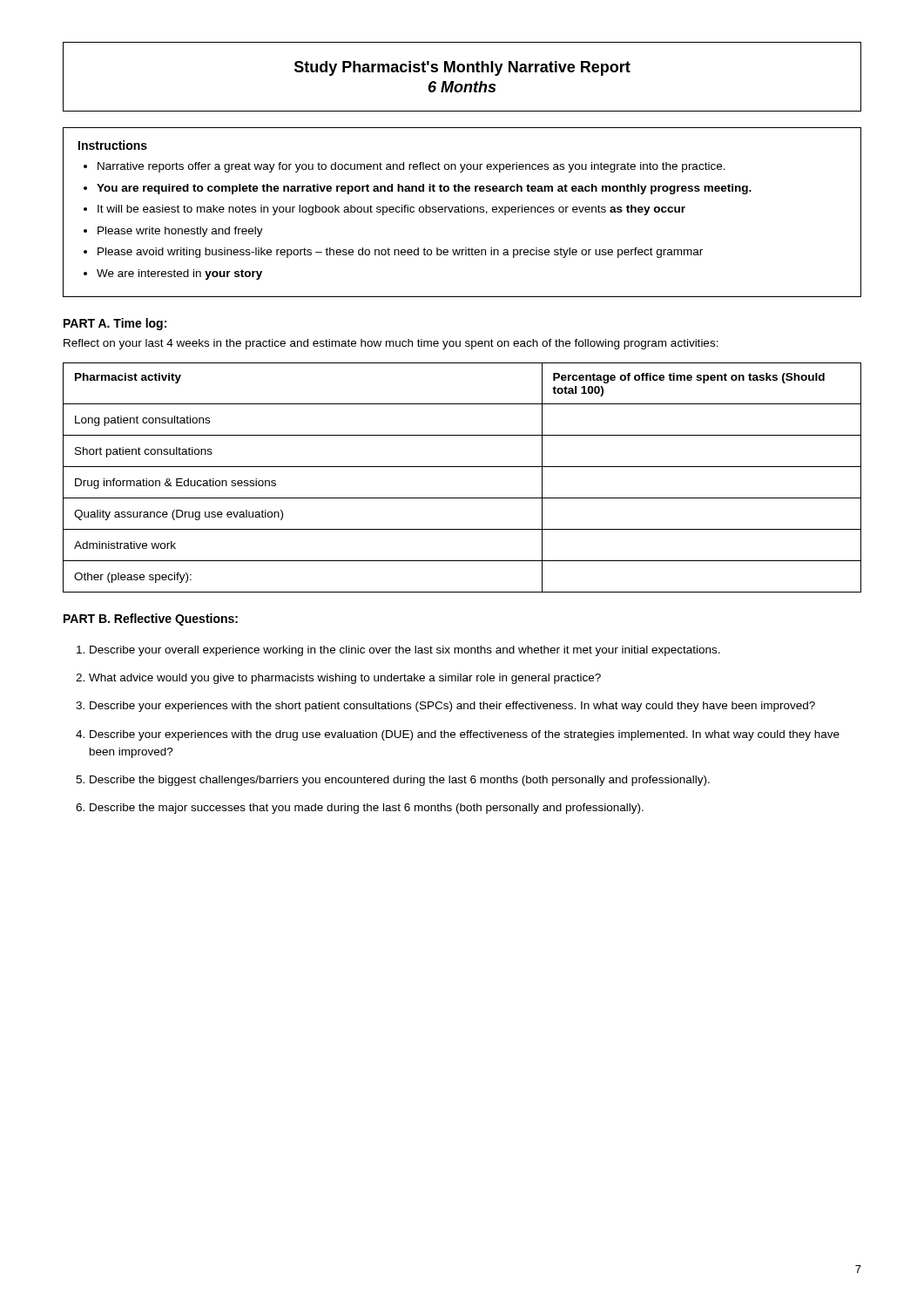Locate the text "Please write honestly and freely"
Image resolution: width=924 pixels, height=1307 pixels.
click(x=180, y=230)
